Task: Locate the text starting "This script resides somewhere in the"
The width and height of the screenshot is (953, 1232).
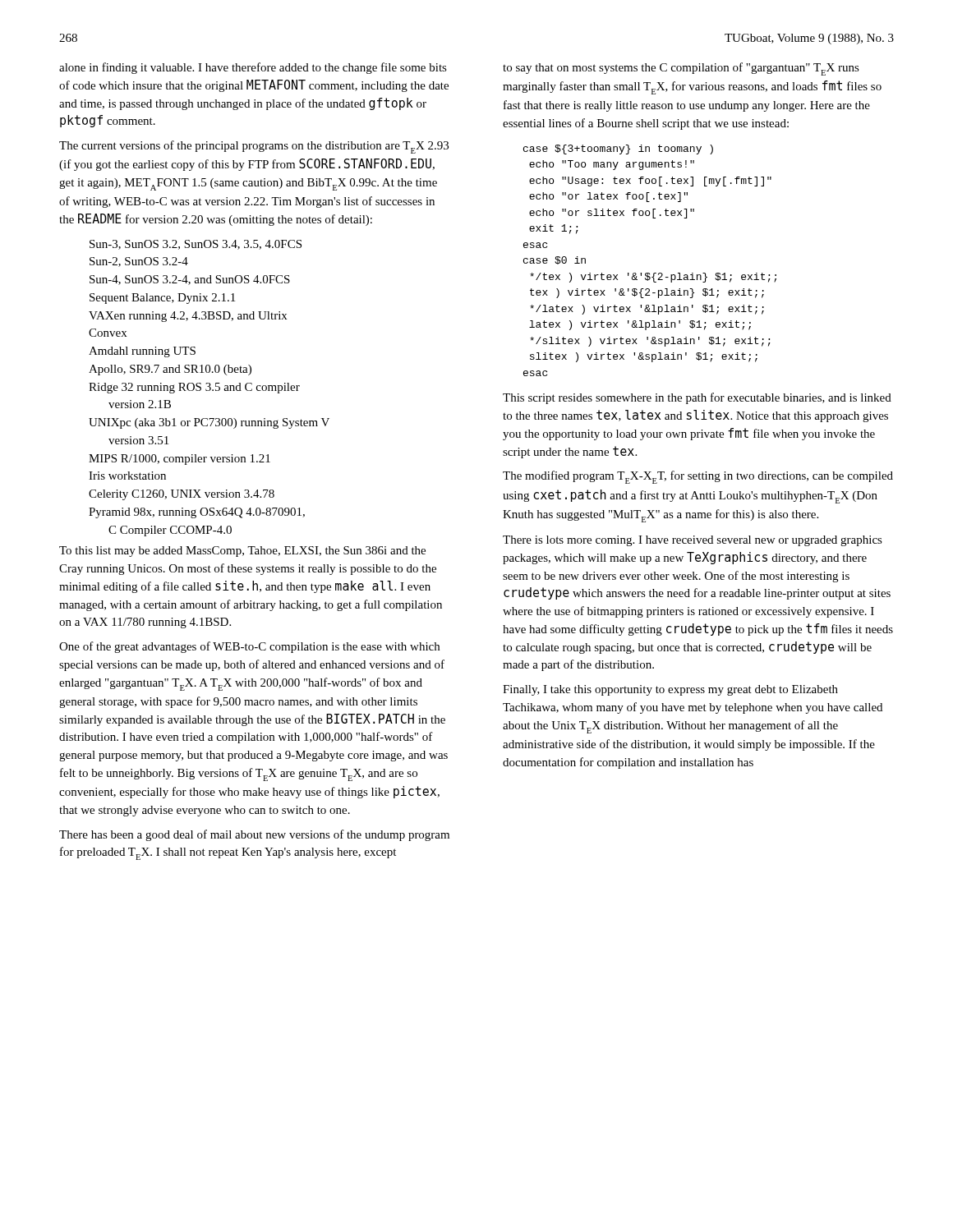Action: 698,425
